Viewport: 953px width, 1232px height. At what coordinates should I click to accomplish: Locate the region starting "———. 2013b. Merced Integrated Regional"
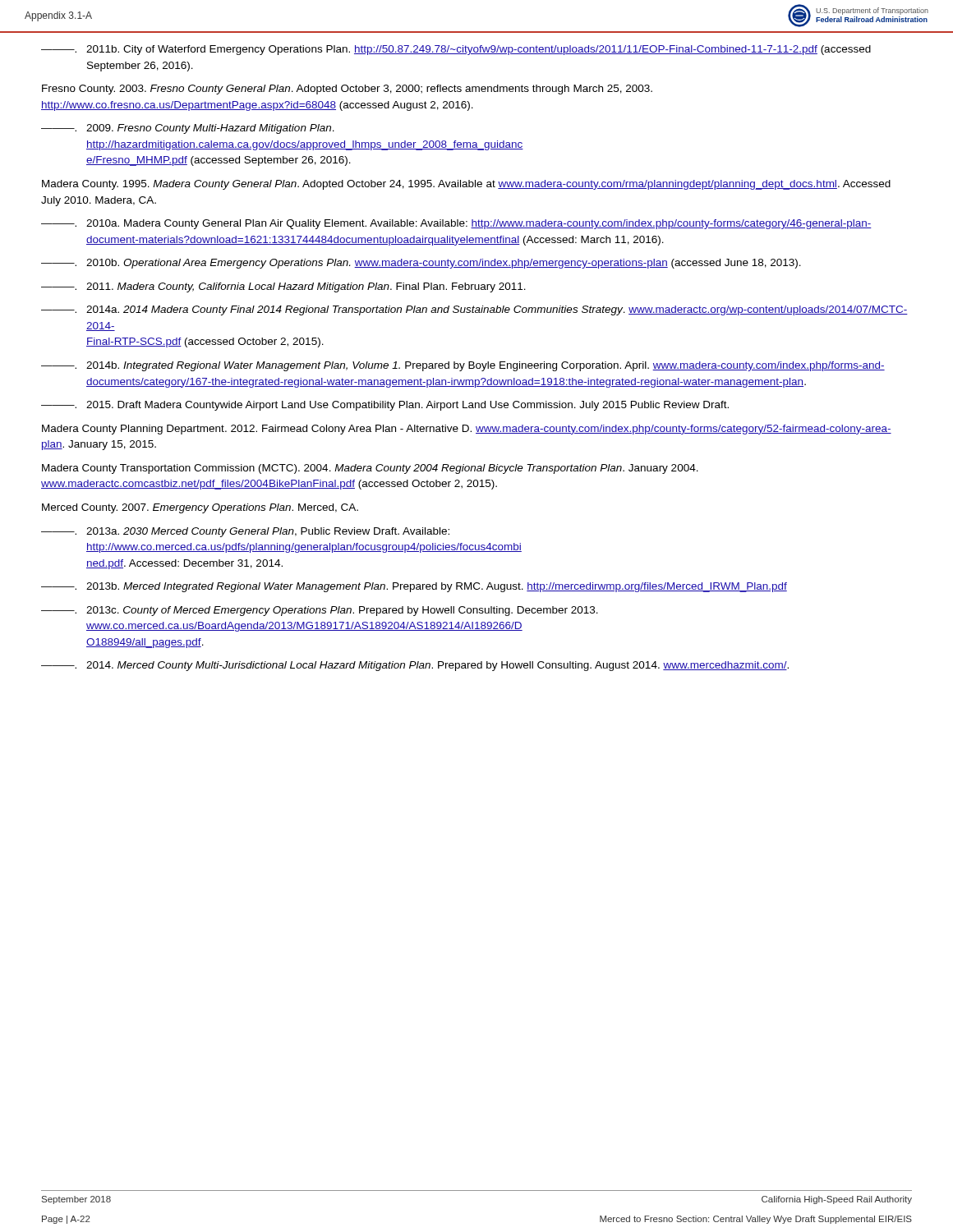(x=476, y=586)
